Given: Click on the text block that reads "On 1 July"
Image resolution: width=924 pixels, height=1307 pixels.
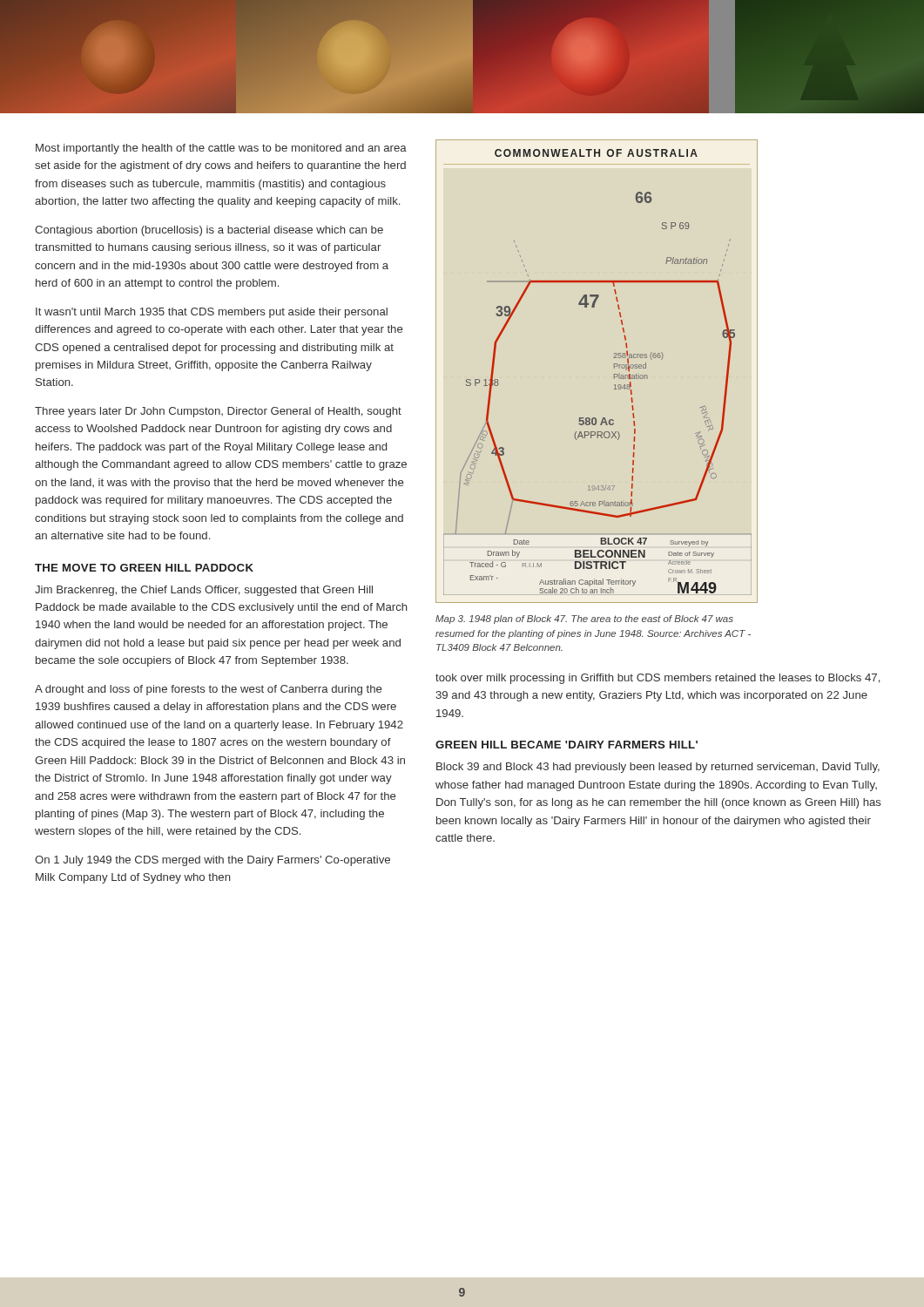Looking at the screenshot, I should pyautogui.click(x=222, y=869).
